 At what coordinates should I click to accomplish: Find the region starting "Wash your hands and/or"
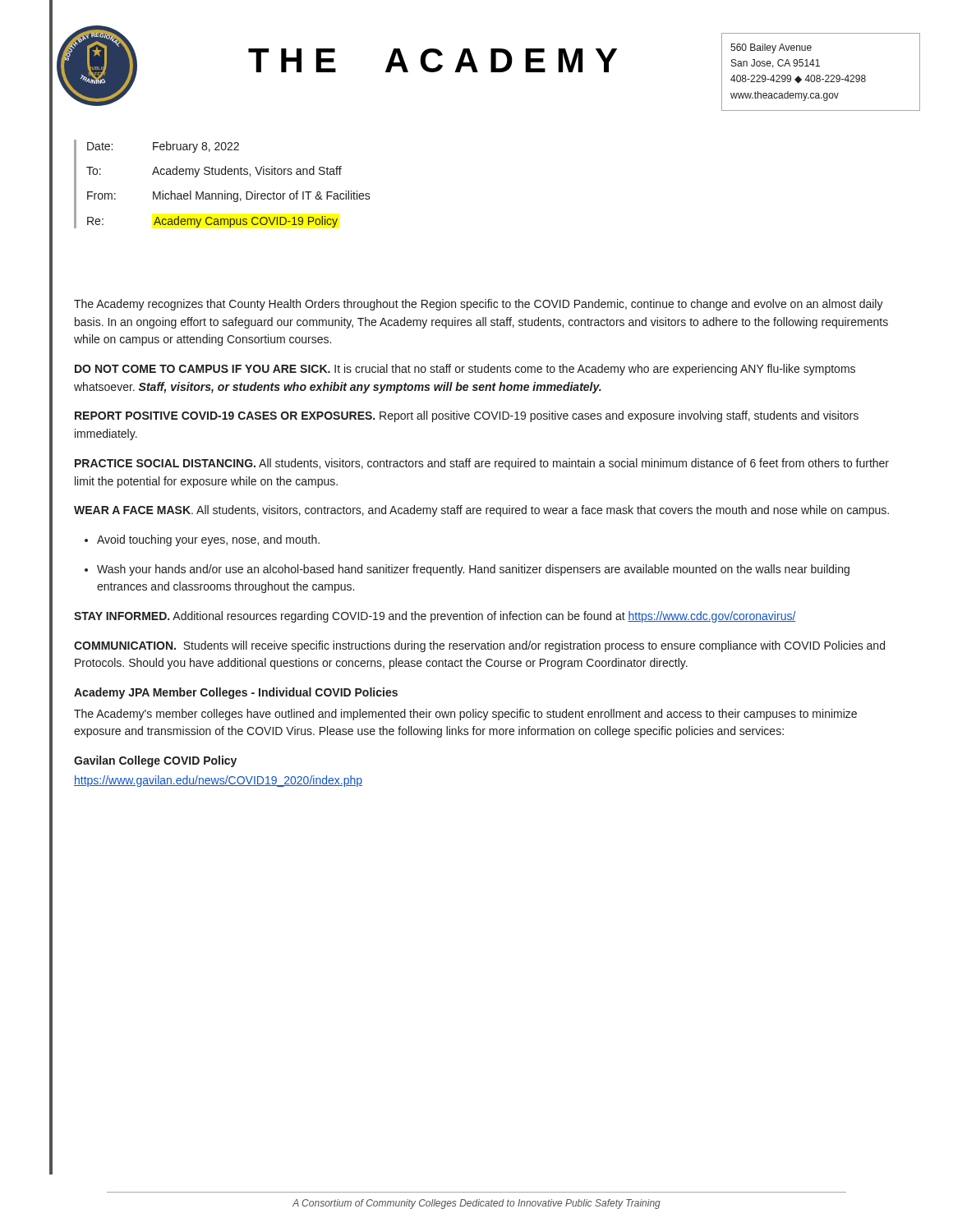[500, 578]
